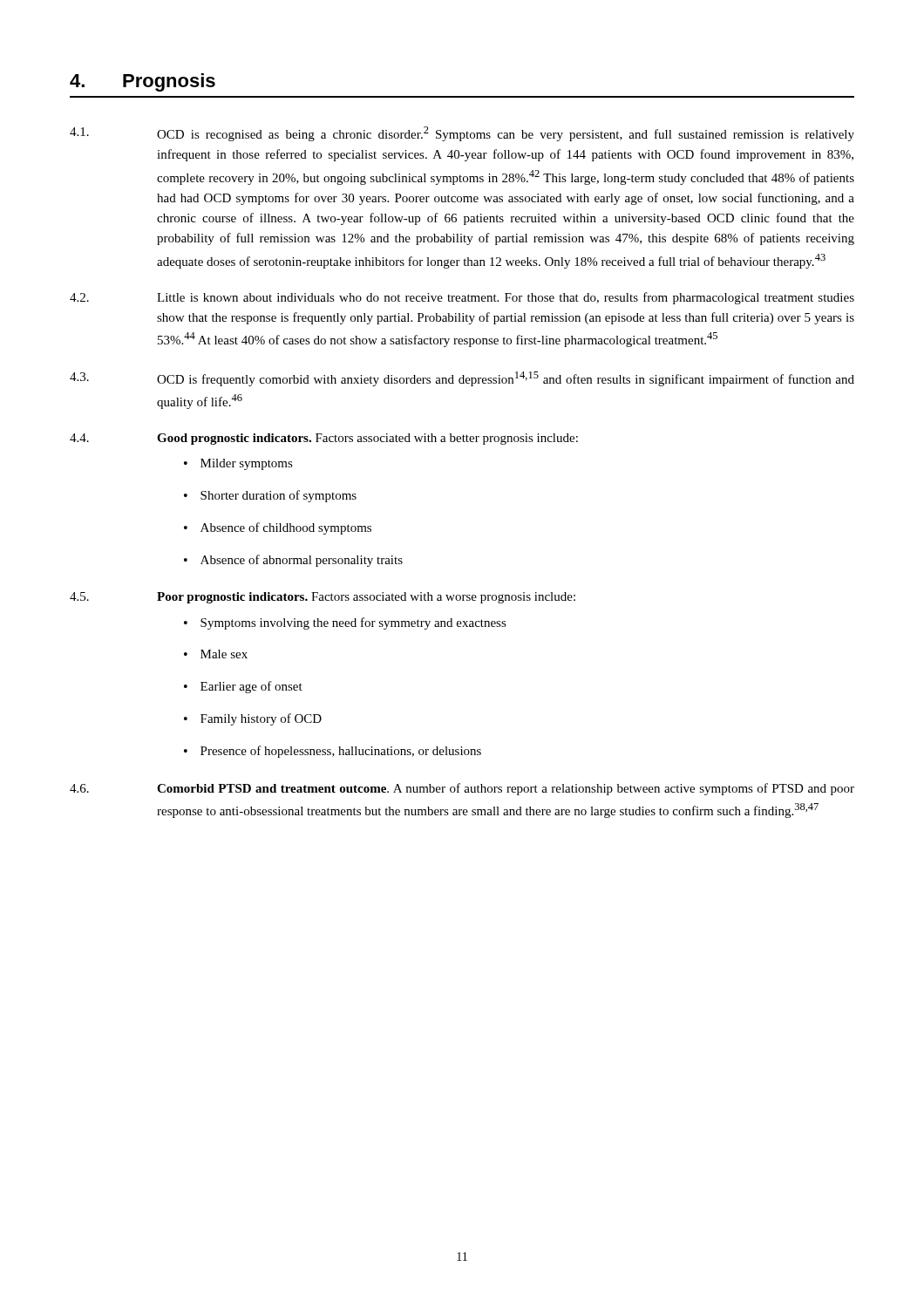
Task: Navigate to the block starting "Shorter duration of symptoms"
Action: click(x=278, y=495)
